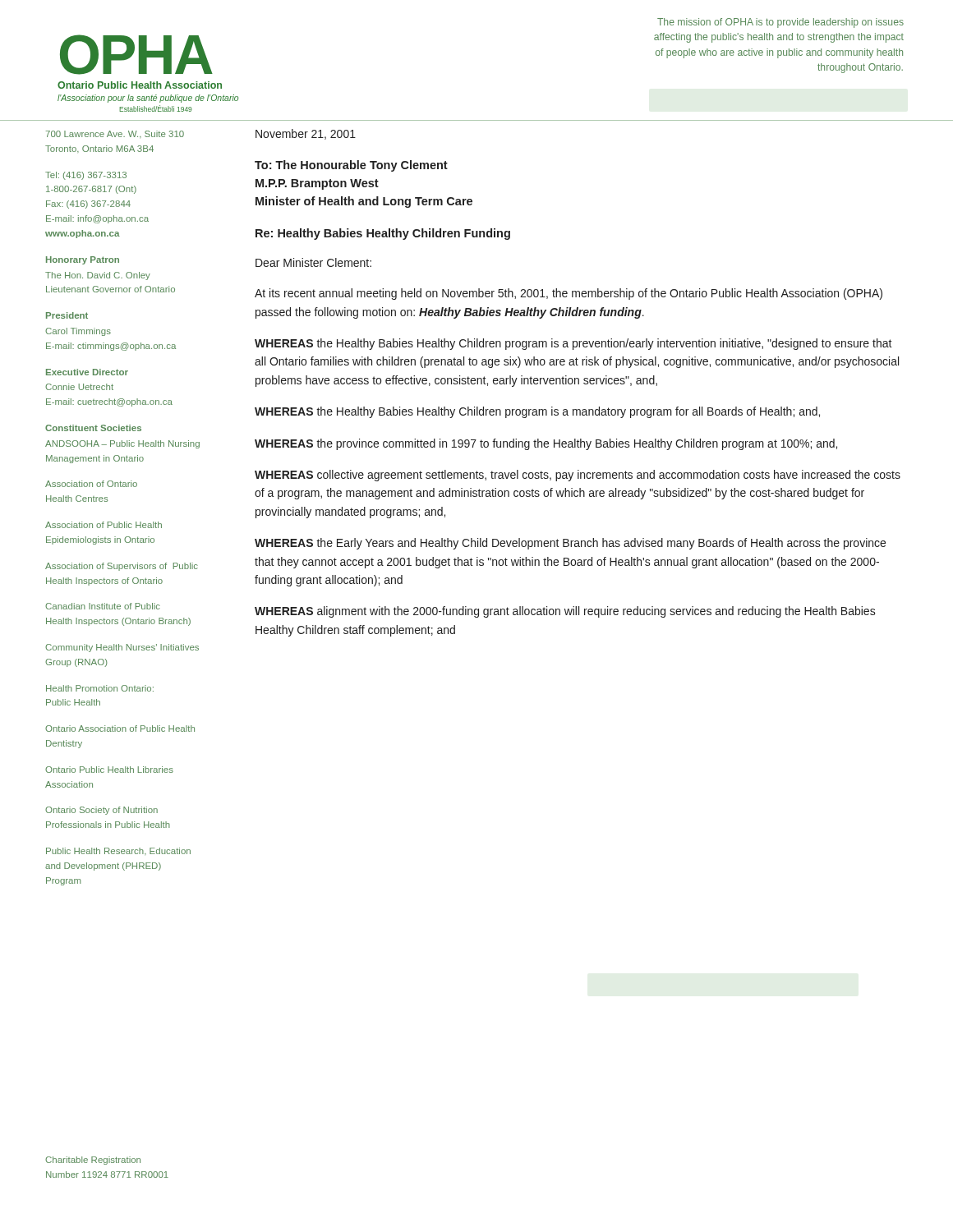Navigate to the element starting "Re: Healthy Babies Healthy Children Funding"
The height and width of the screenshot is (1232, 953).
383,233
